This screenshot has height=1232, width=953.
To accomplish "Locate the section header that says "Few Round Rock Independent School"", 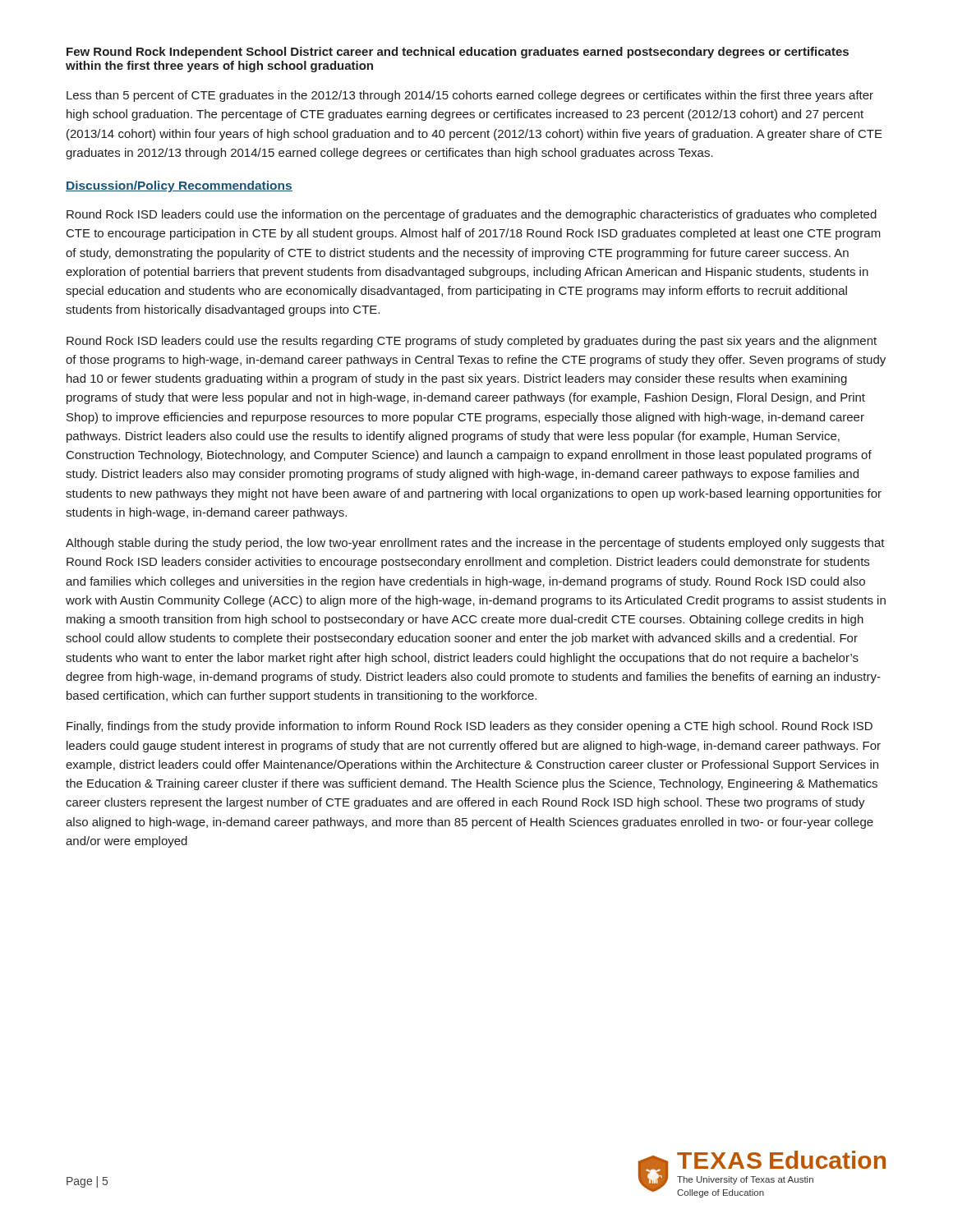I will (476, 58).
